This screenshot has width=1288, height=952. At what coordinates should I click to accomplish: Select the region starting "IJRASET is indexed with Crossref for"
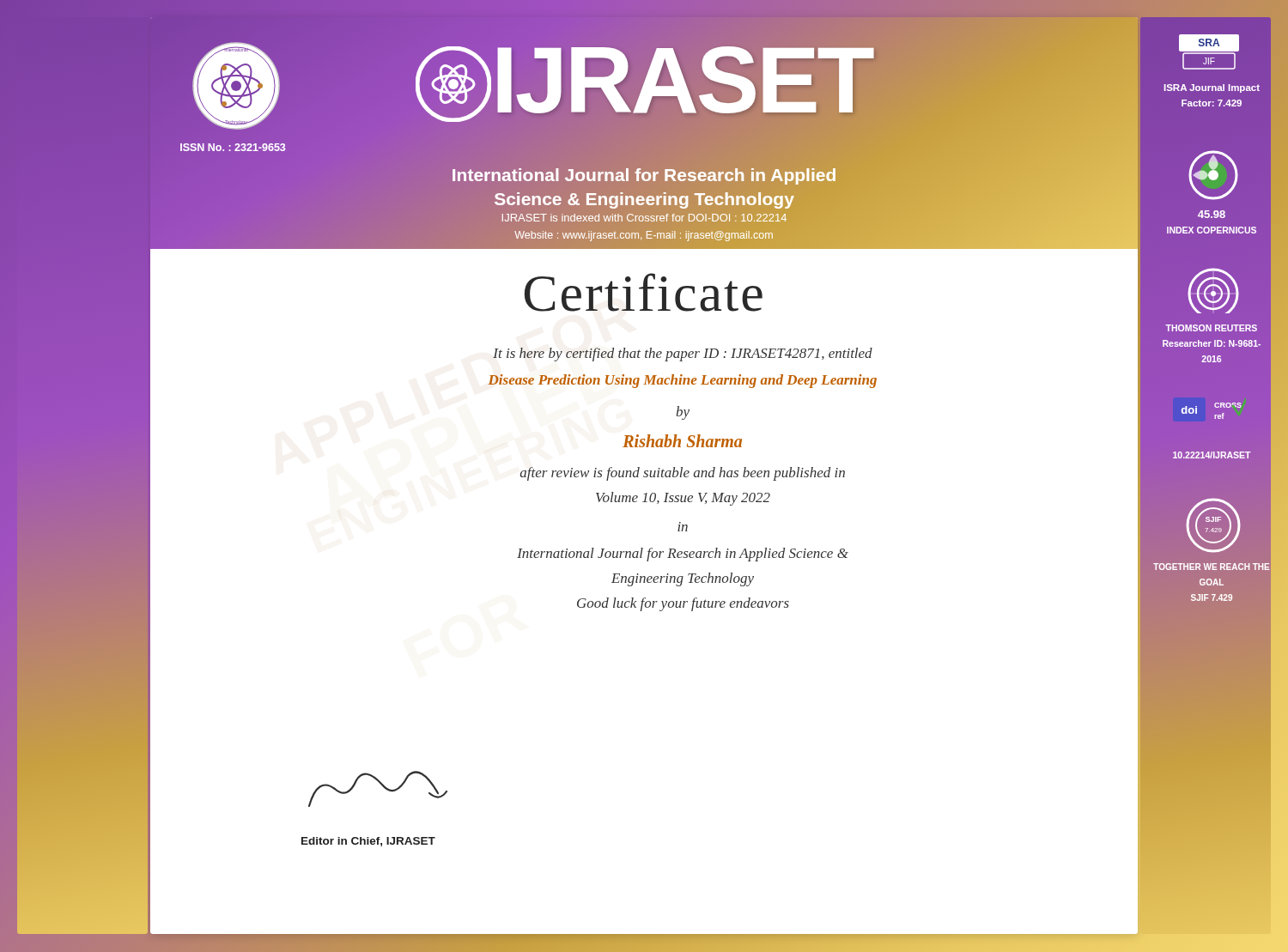point(644,218)
